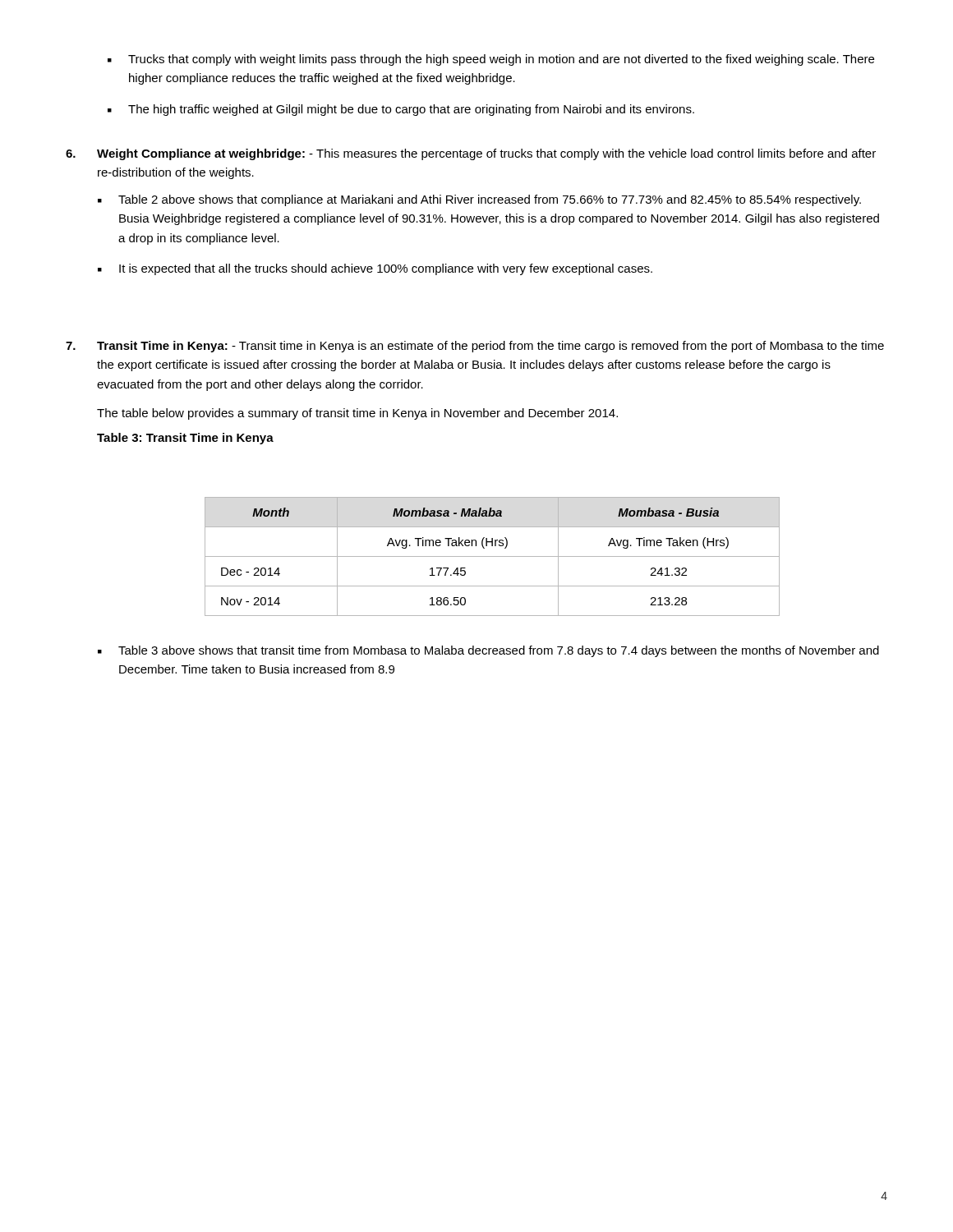The width and height of the screenshot is (953, 1232).
Task: Click on the element starting "▪ Table 2 above shows that compliance"
Action: 492,218
